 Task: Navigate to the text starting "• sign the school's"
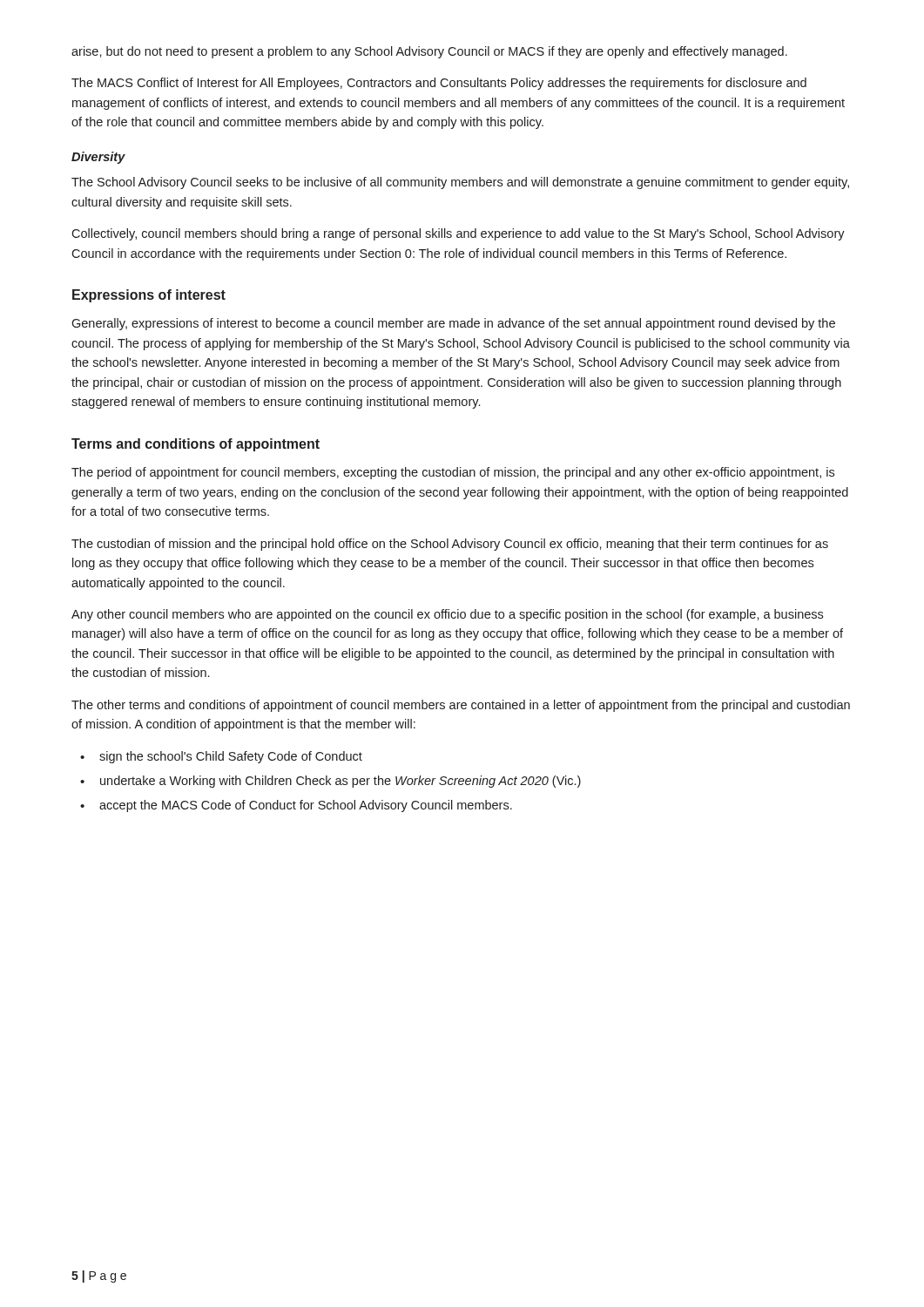pos(221,757)
